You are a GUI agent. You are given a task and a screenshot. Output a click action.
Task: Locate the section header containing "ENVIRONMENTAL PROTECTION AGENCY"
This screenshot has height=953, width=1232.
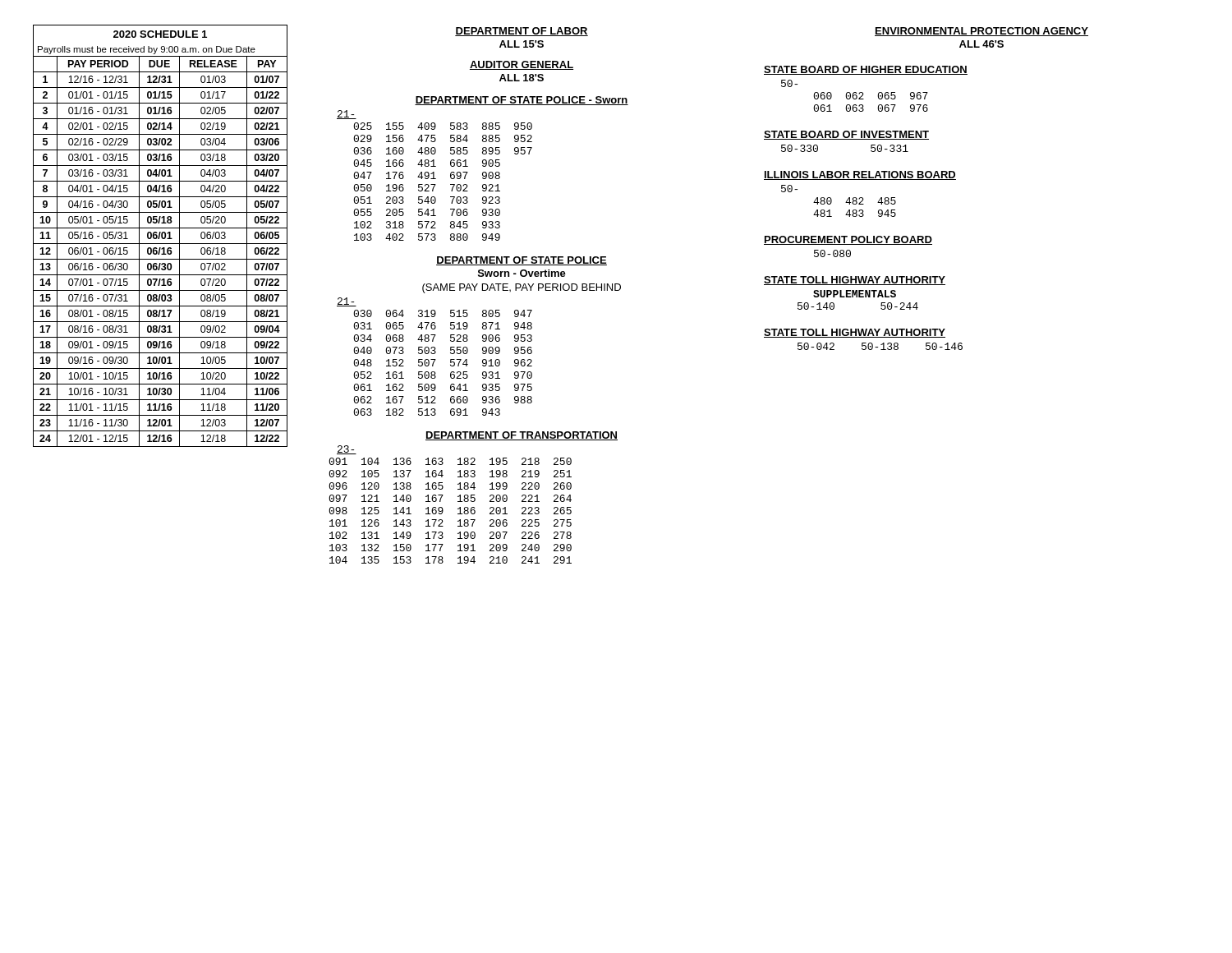pos(982,31)
